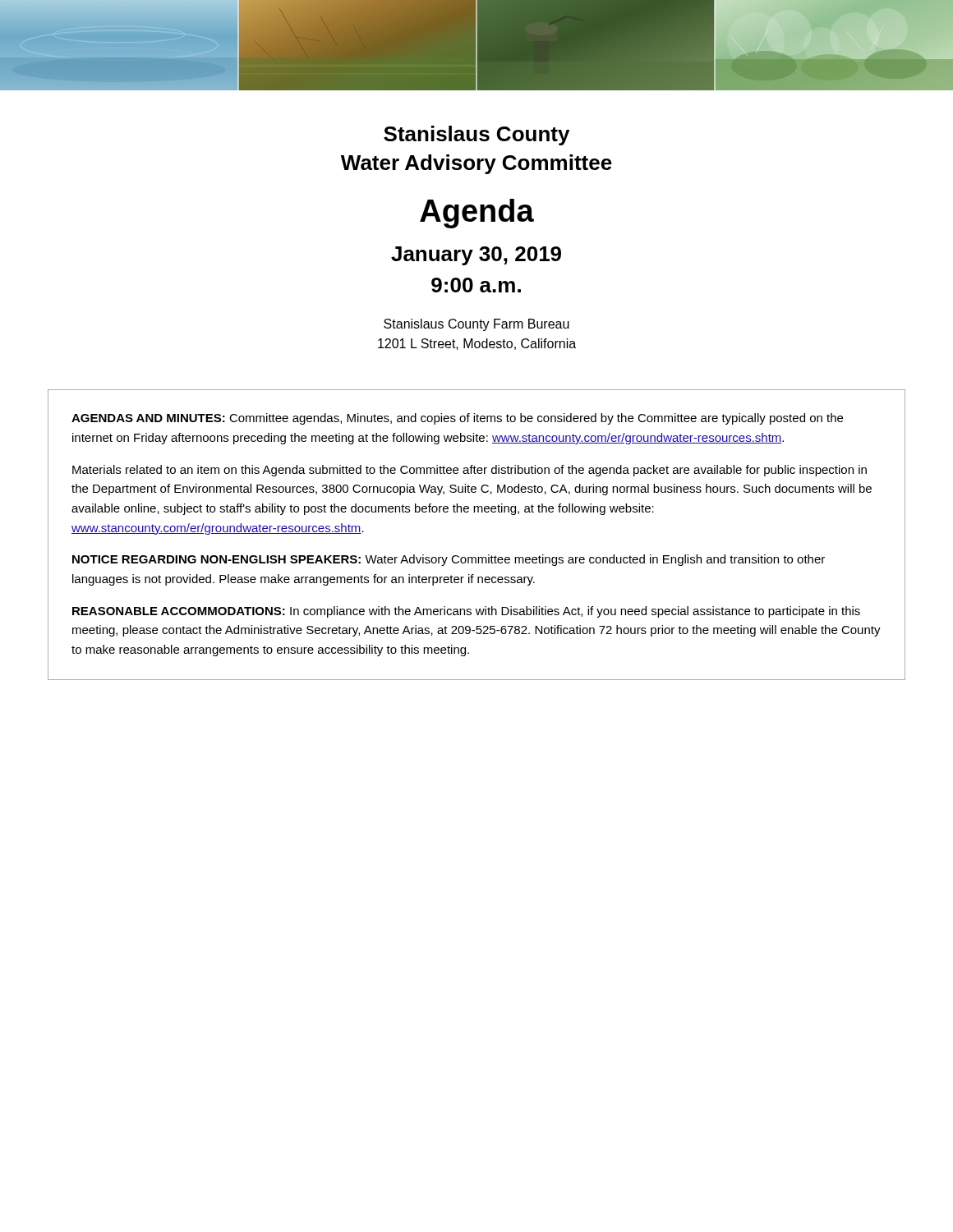The height and width of the screenshot is (1232, 953).
Task: Click on the region starting "January 30, 20199:00 a.m."
Action: (x=476, y=269)
